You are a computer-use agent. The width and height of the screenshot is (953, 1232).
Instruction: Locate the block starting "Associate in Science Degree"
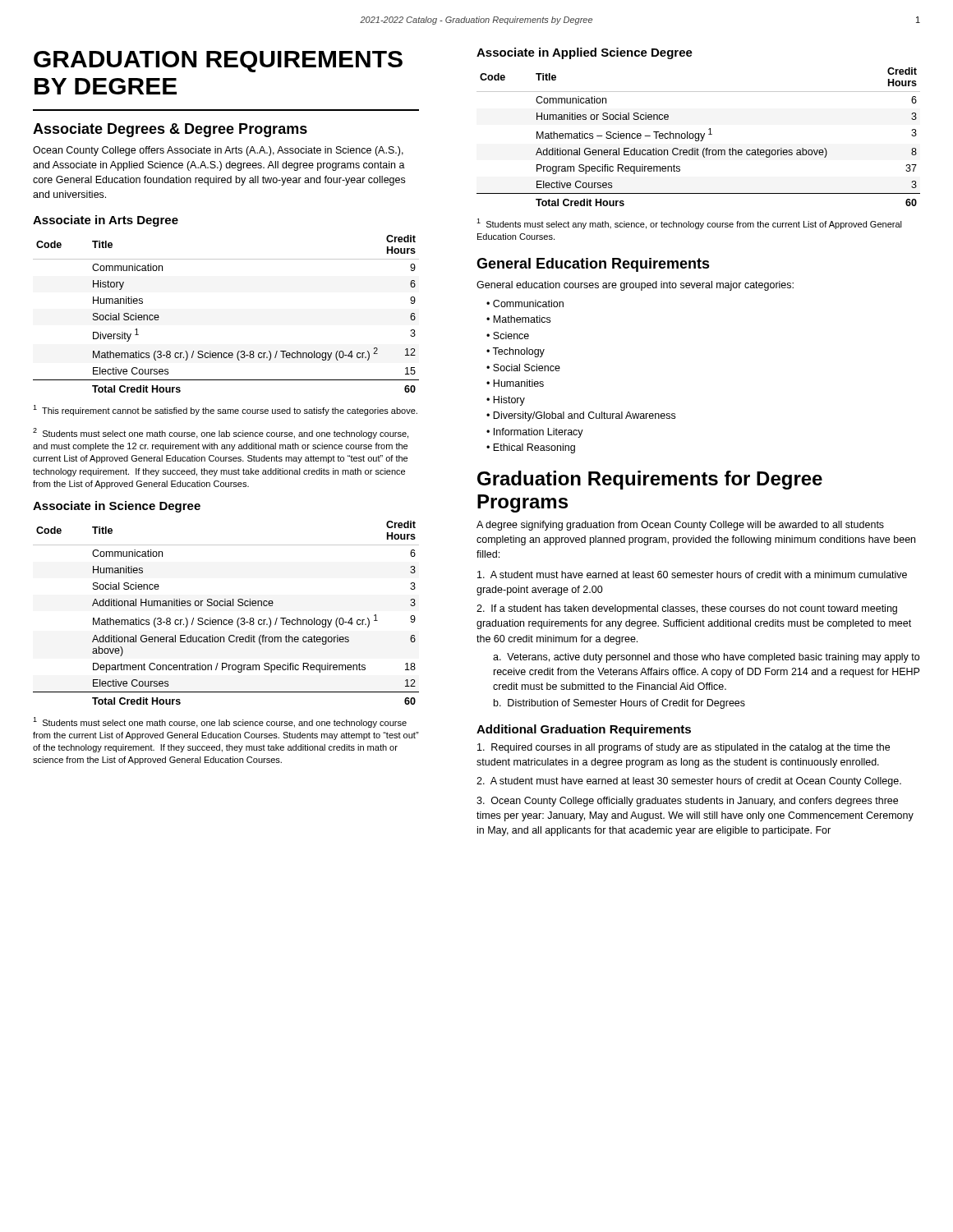117,507
